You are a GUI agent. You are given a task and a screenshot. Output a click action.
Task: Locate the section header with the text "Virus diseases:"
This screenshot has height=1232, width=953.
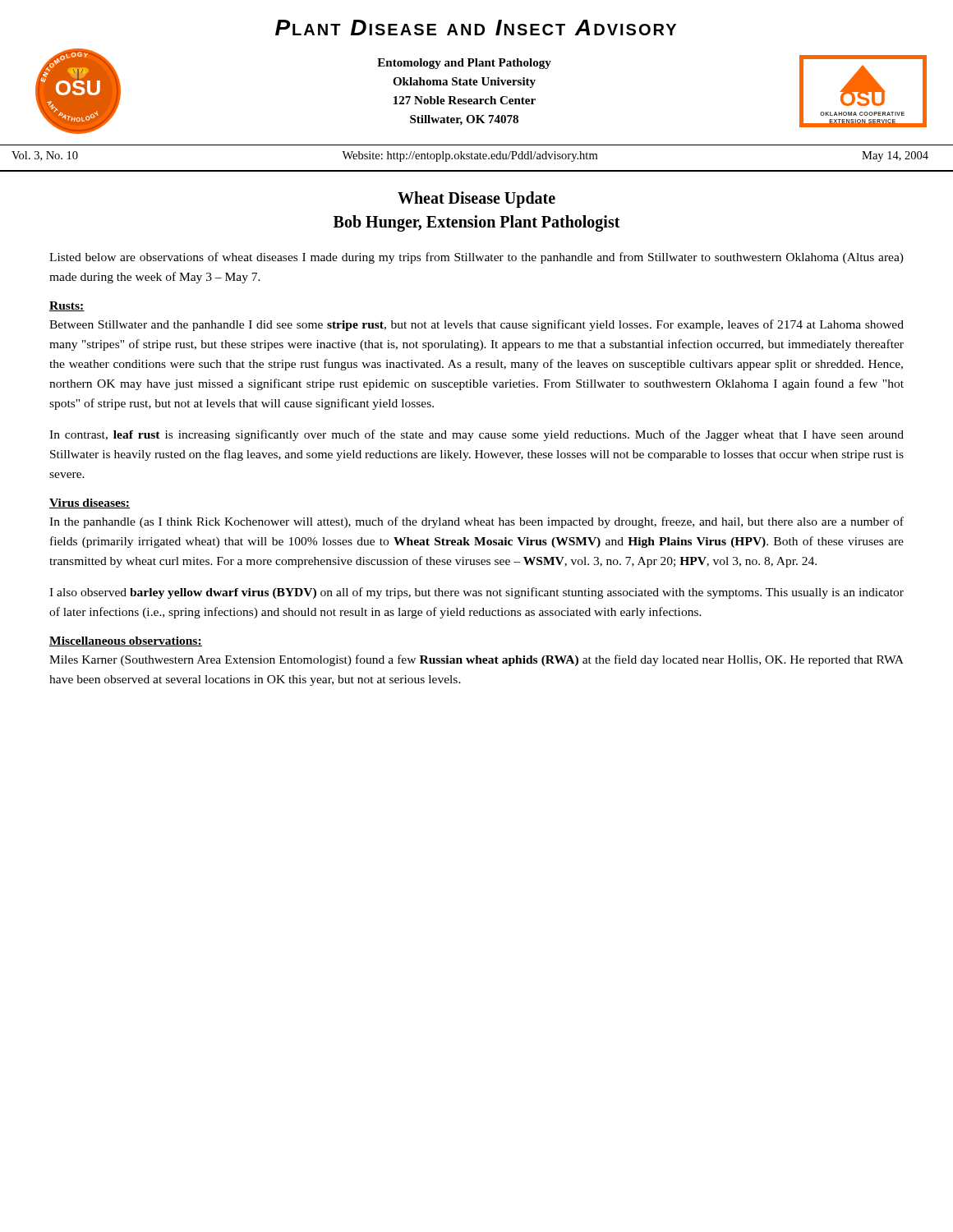[90, 502]
